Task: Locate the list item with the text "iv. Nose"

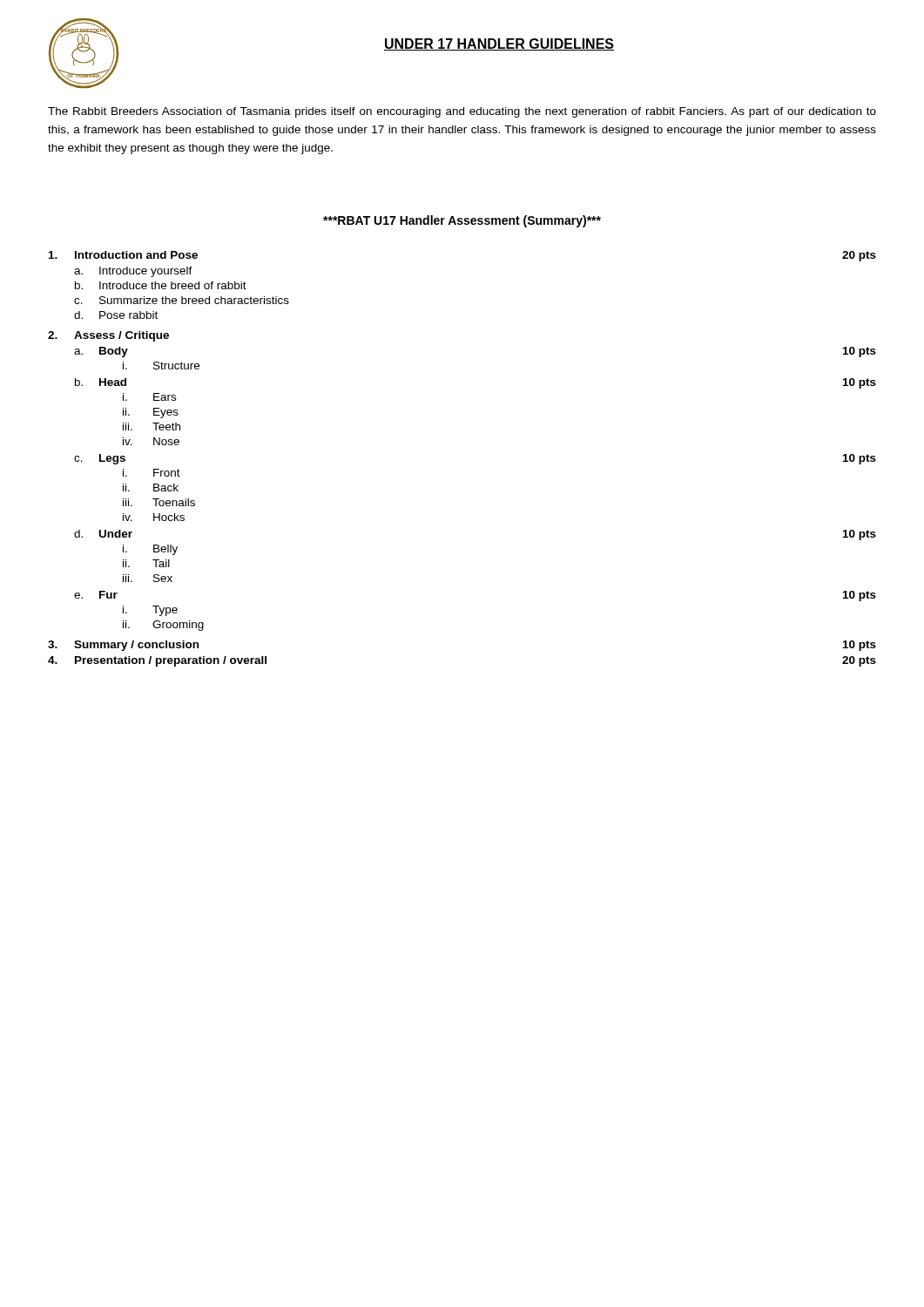Action: coord(151,441)
